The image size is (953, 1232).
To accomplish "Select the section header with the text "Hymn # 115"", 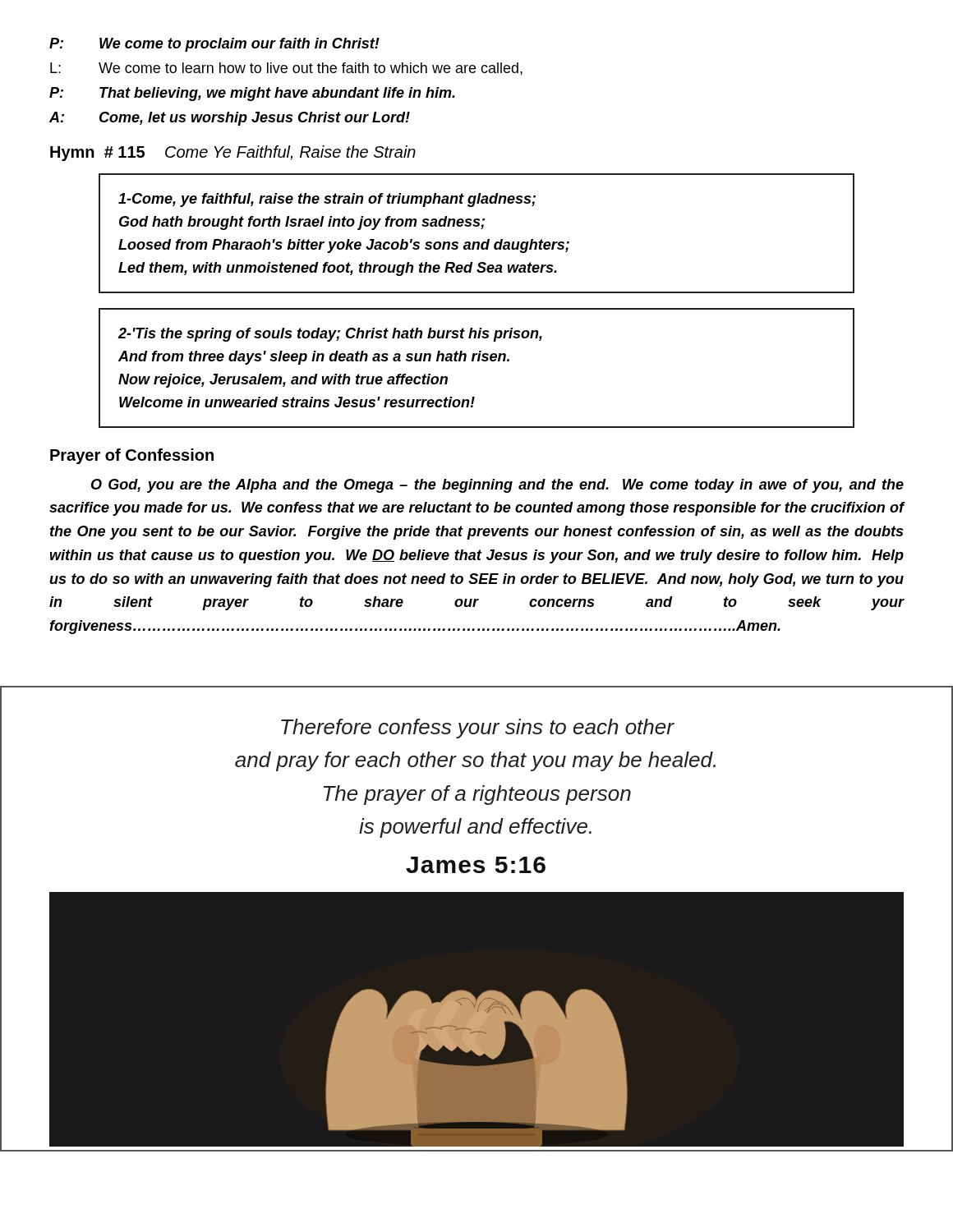I will (x=233, y=153).
